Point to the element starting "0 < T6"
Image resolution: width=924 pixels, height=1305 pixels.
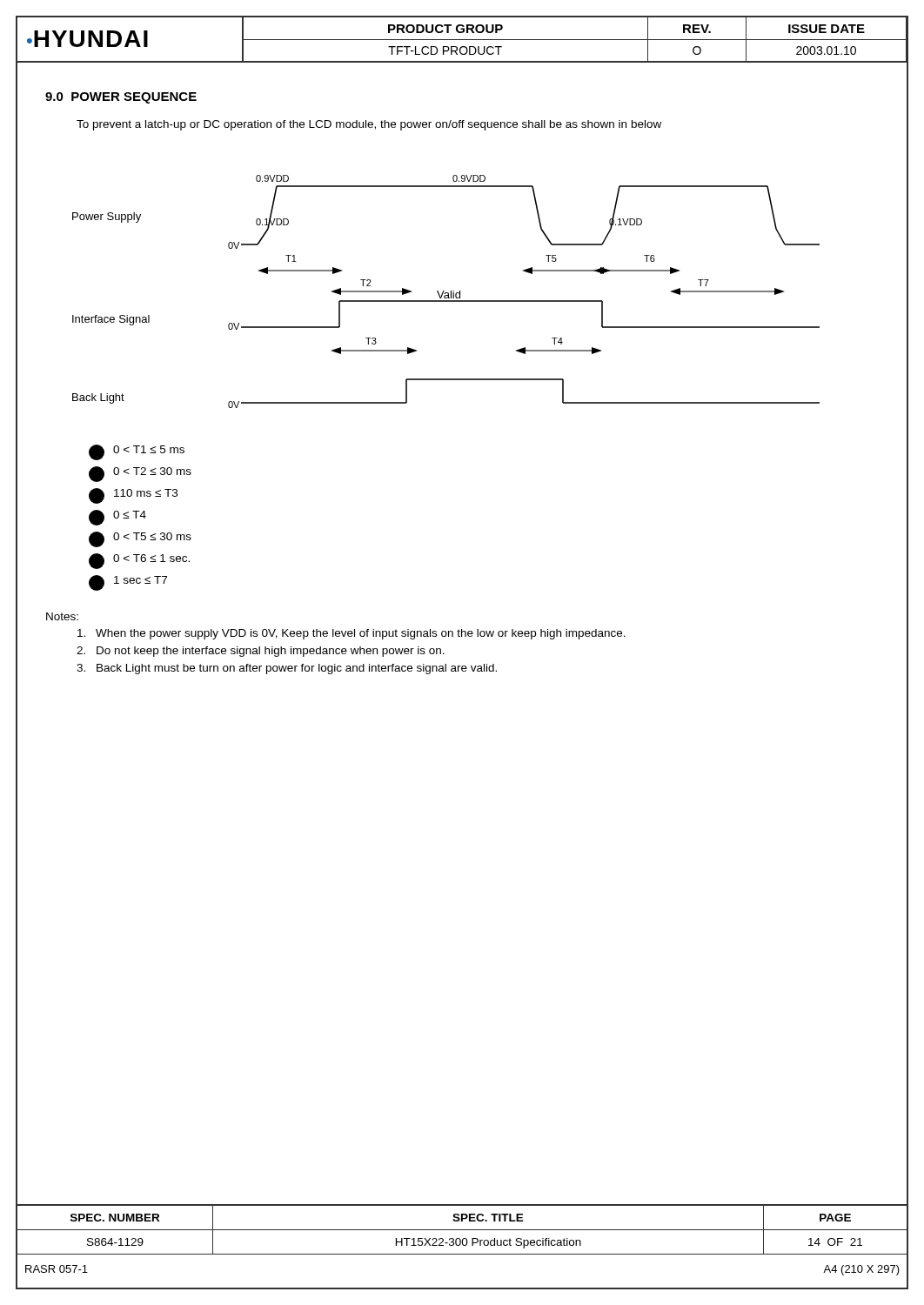(140, 560)
